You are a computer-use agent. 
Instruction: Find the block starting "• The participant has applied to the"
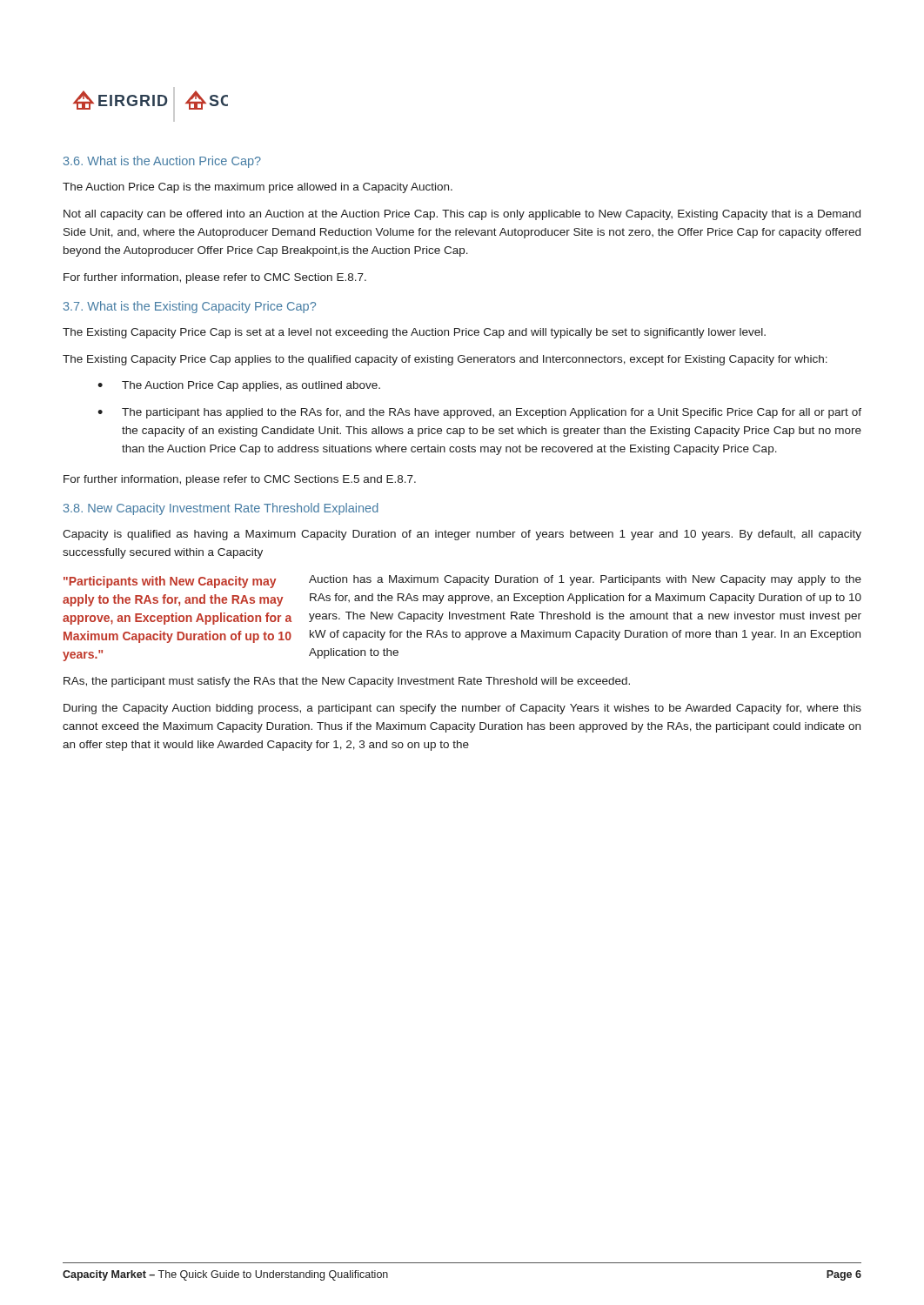pyautogui.click(x=479, y=431)
